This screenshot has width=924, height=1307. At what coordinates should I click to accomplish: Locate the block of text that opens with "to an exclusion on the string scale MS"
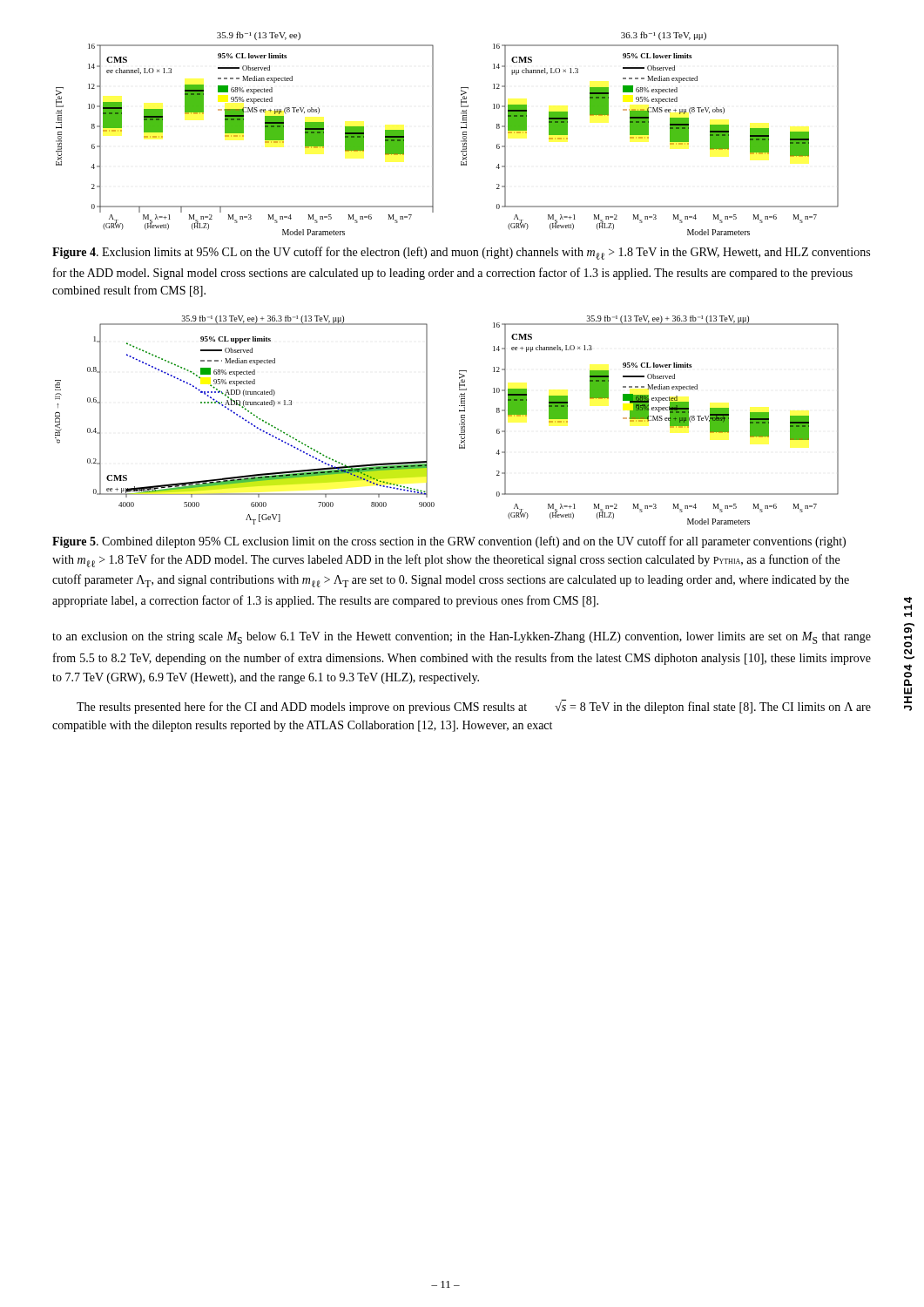coord(462,657)
